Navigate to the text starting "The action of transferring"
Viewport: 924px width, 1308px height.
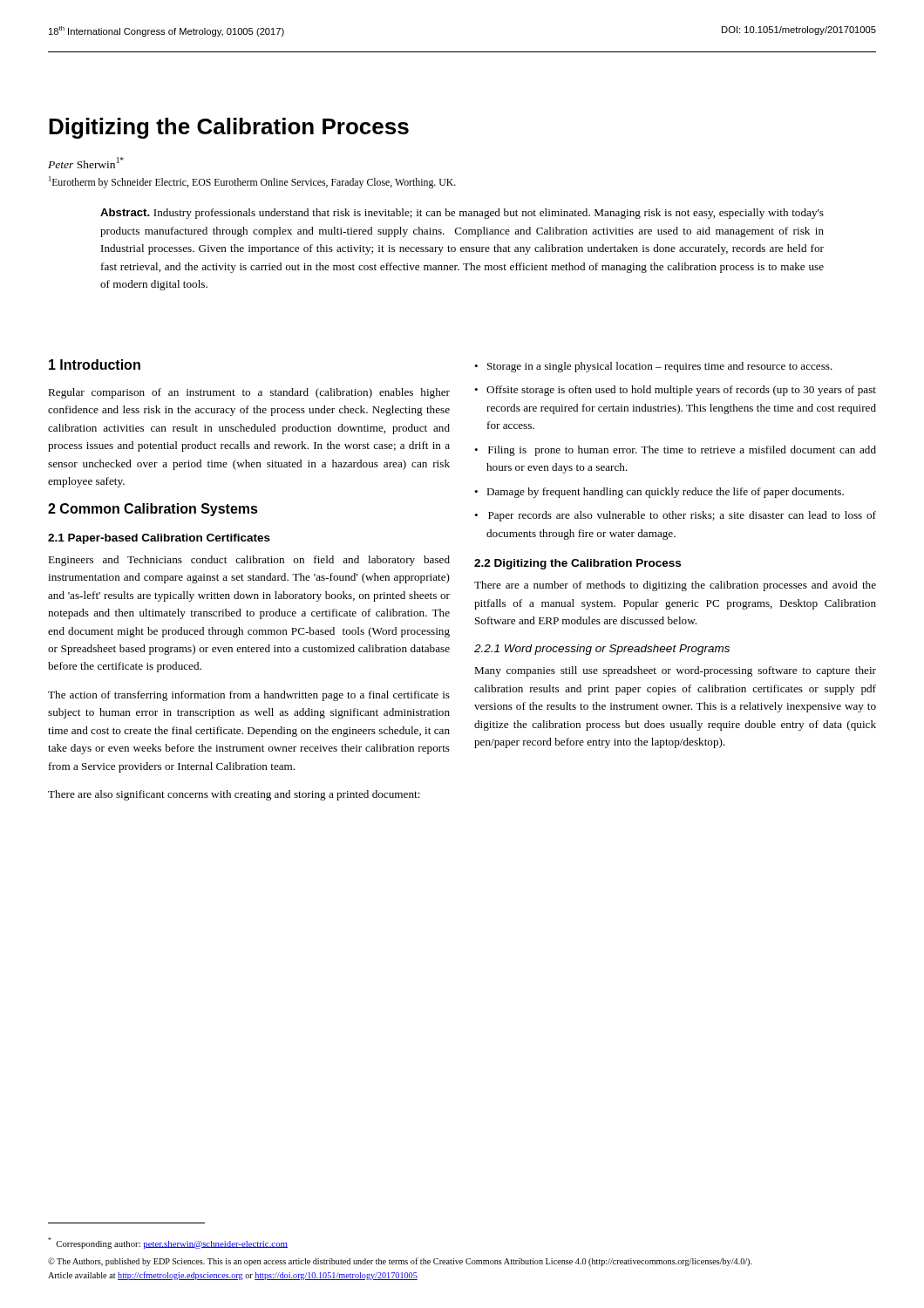249,730
